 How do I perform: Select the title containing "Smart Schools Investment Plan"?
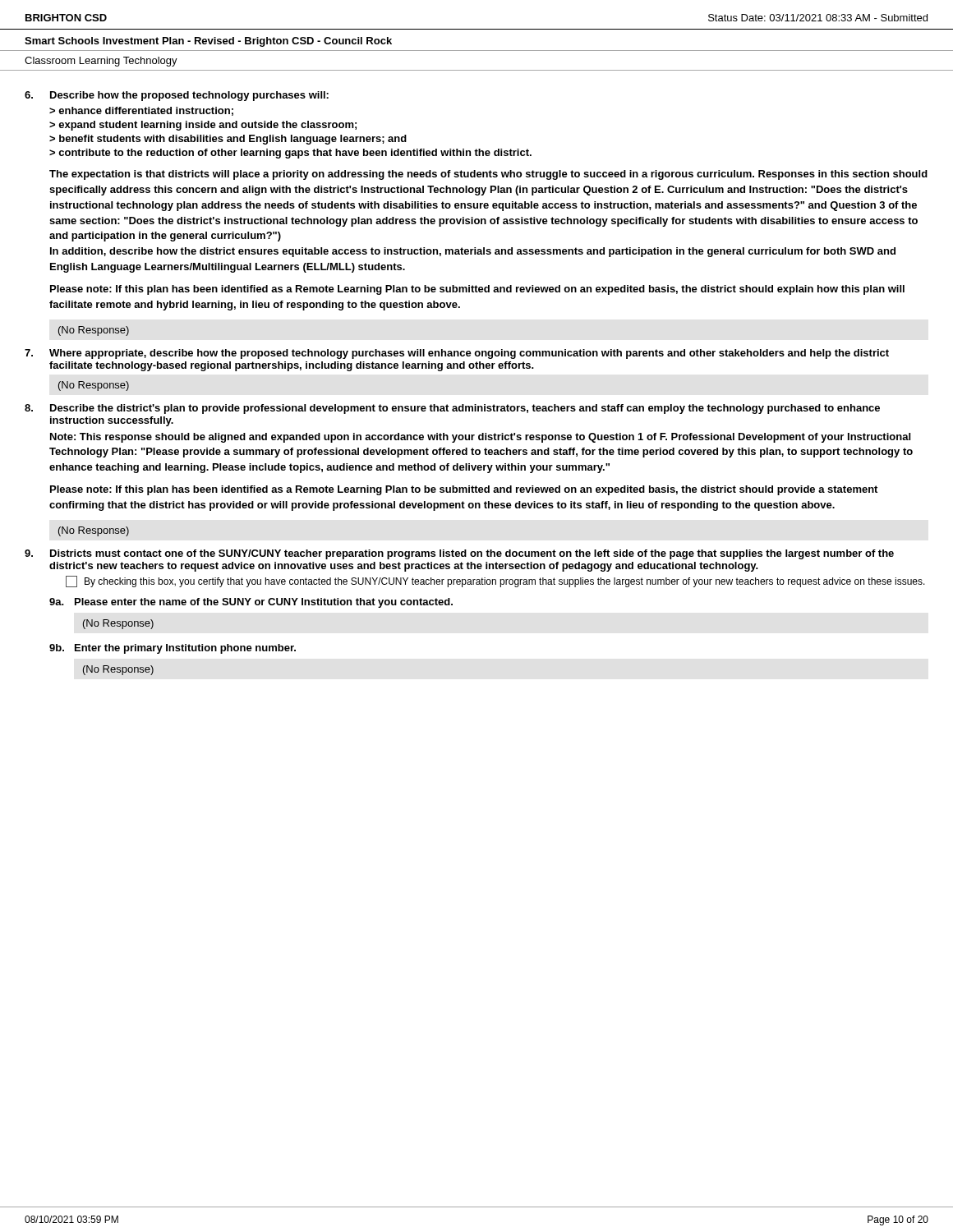click(x=208, y=41)
